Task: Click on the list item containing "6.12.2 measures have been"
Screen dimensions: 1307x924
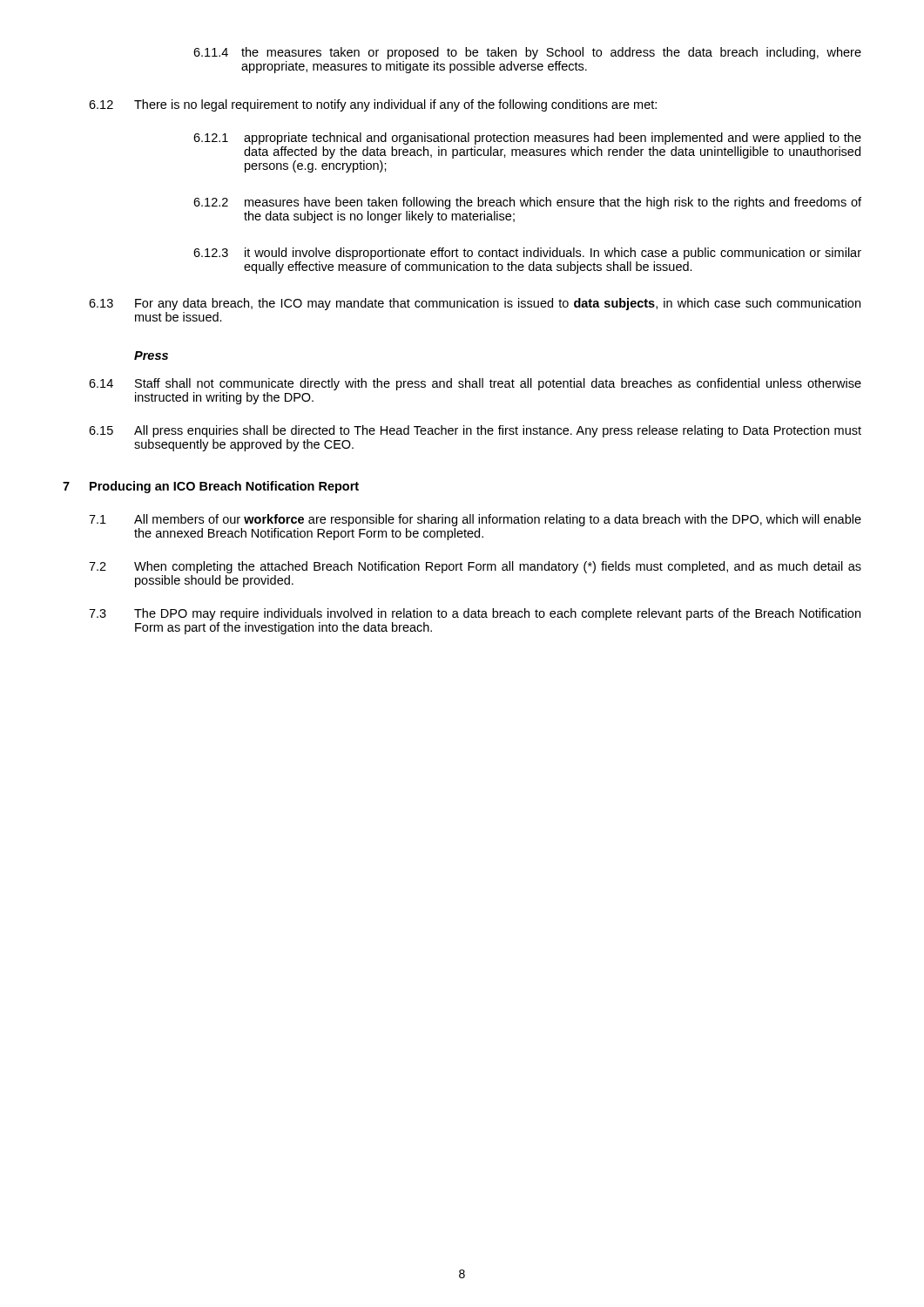Action: pos(527,209)
